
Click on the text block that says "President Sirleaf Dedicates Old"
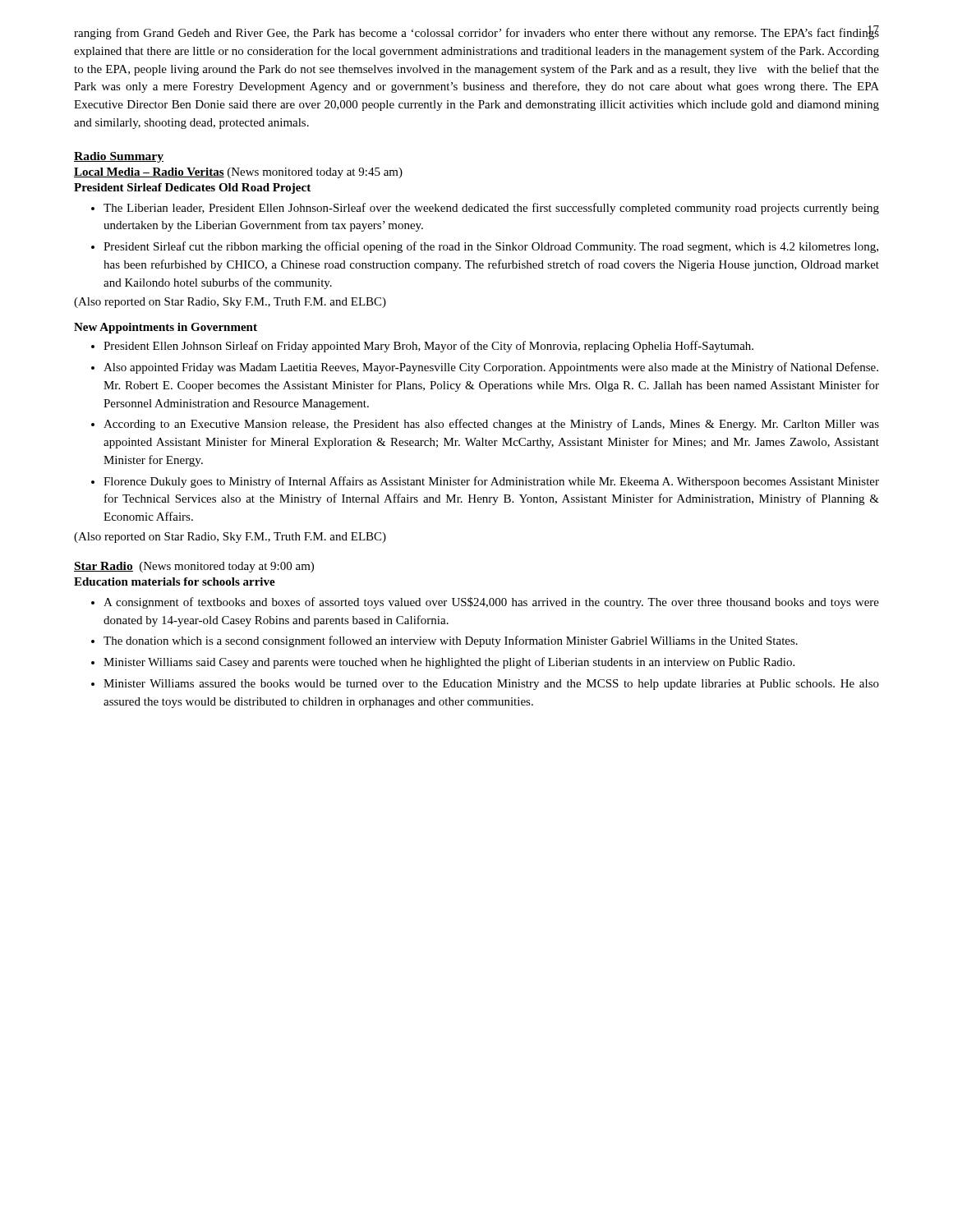192,187
